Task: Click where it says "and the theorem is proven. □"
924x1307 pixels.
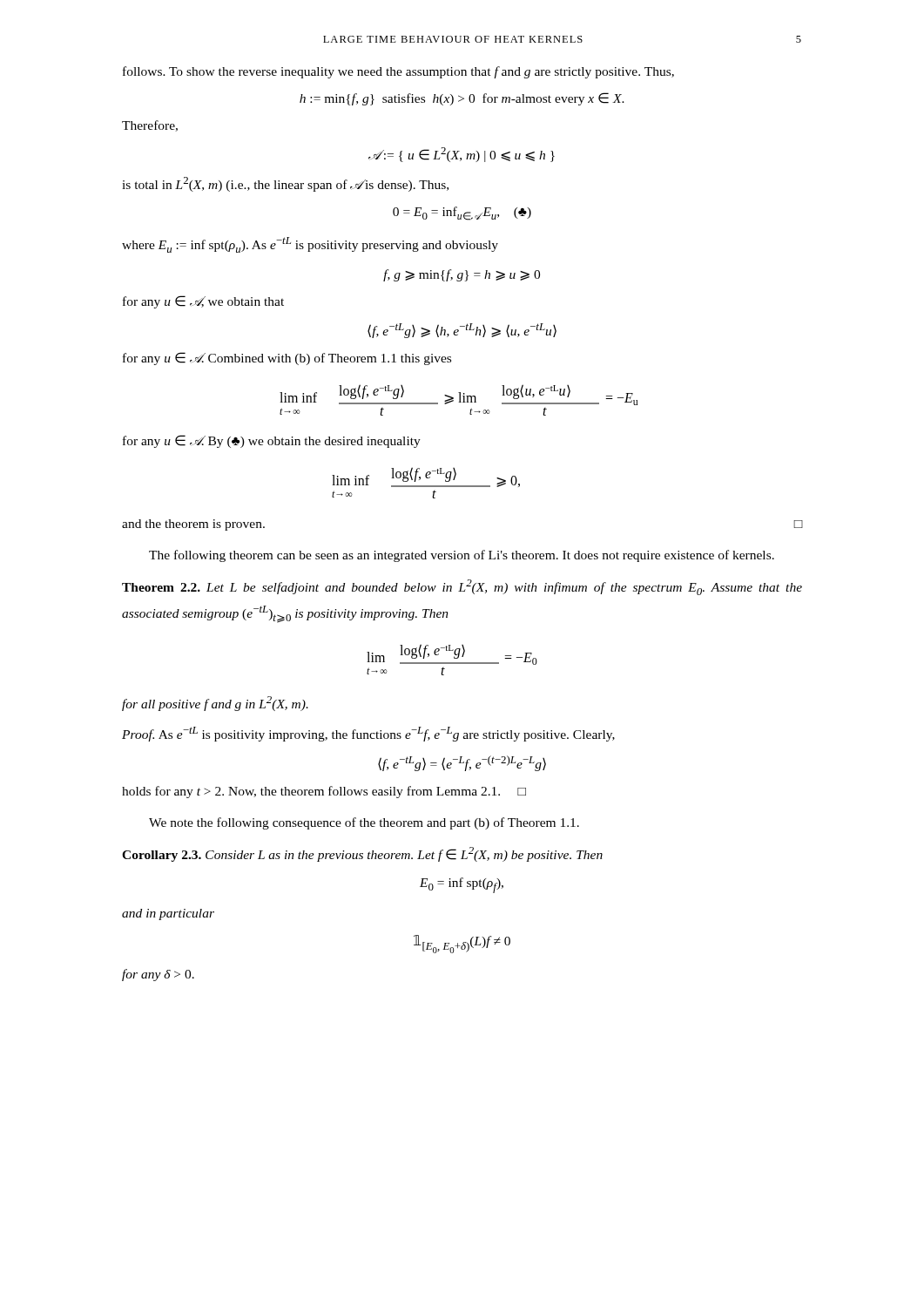Action: (198, 525)
